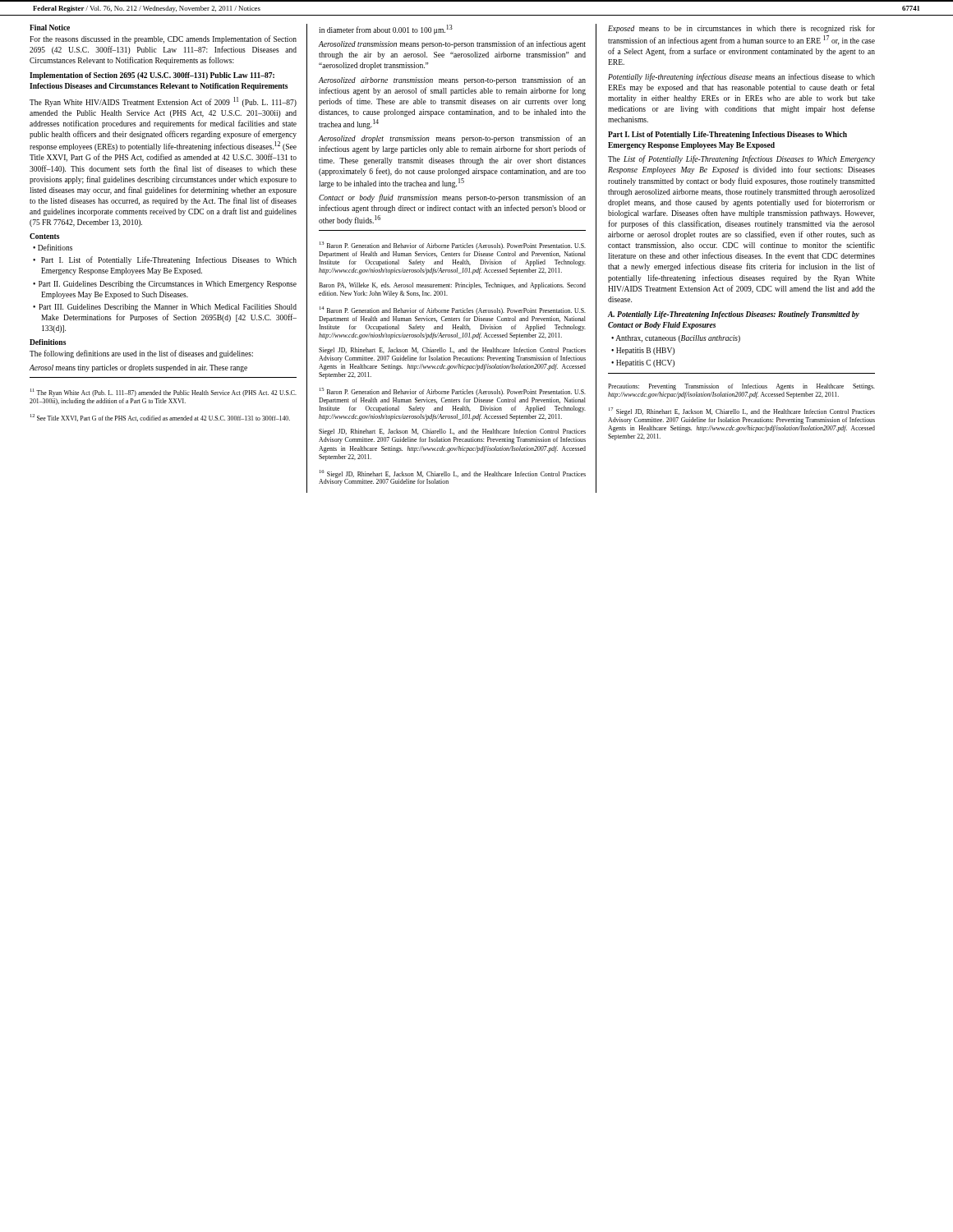Navigate to the text starting "• Hepatitis C"
Viewport: 953px width, 1232px height.
pos(643,363)
